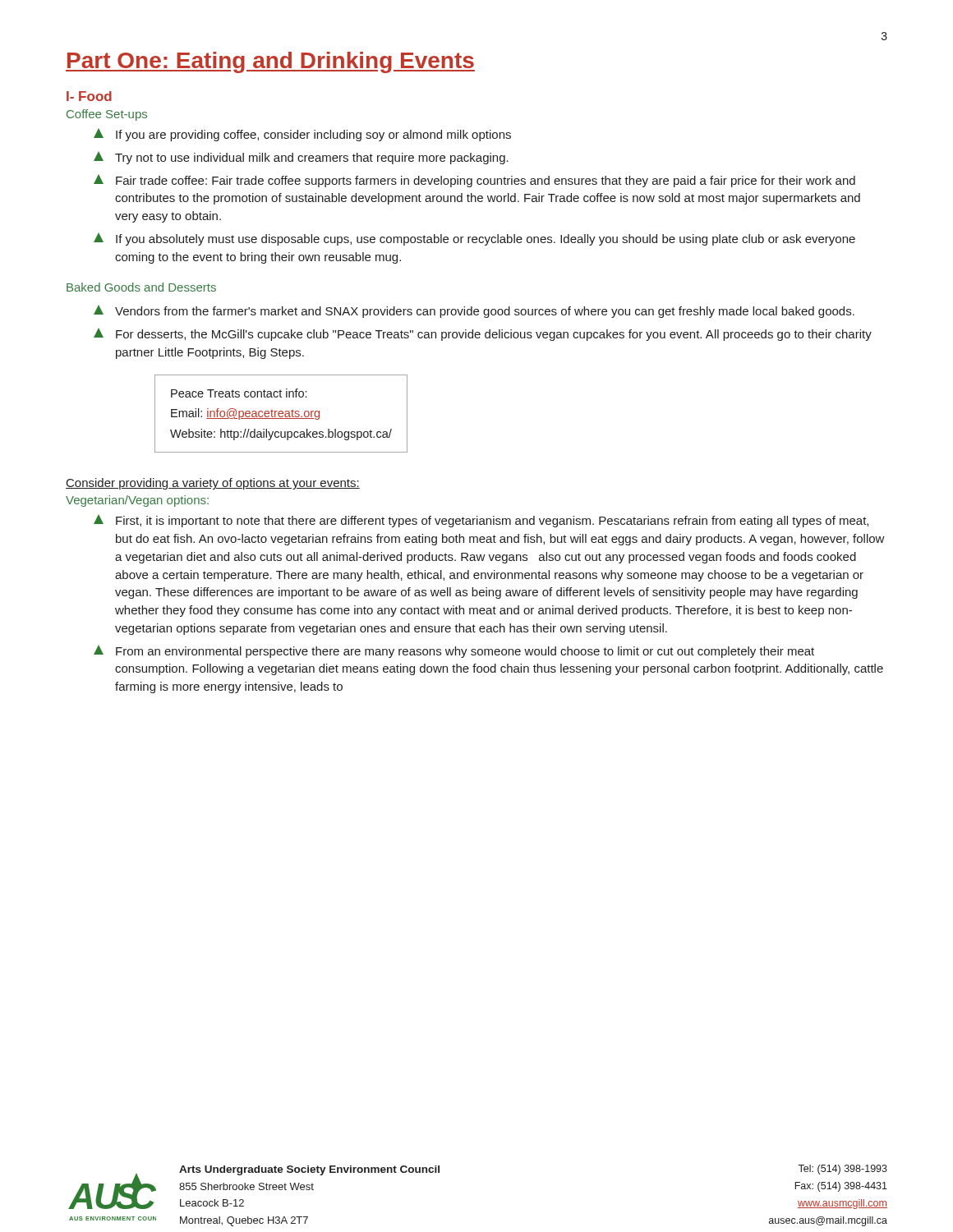This screenshot has height=1232, width=953.
Task: Click on the block starting "From an environmental perspective there are"
Action: 490,669
